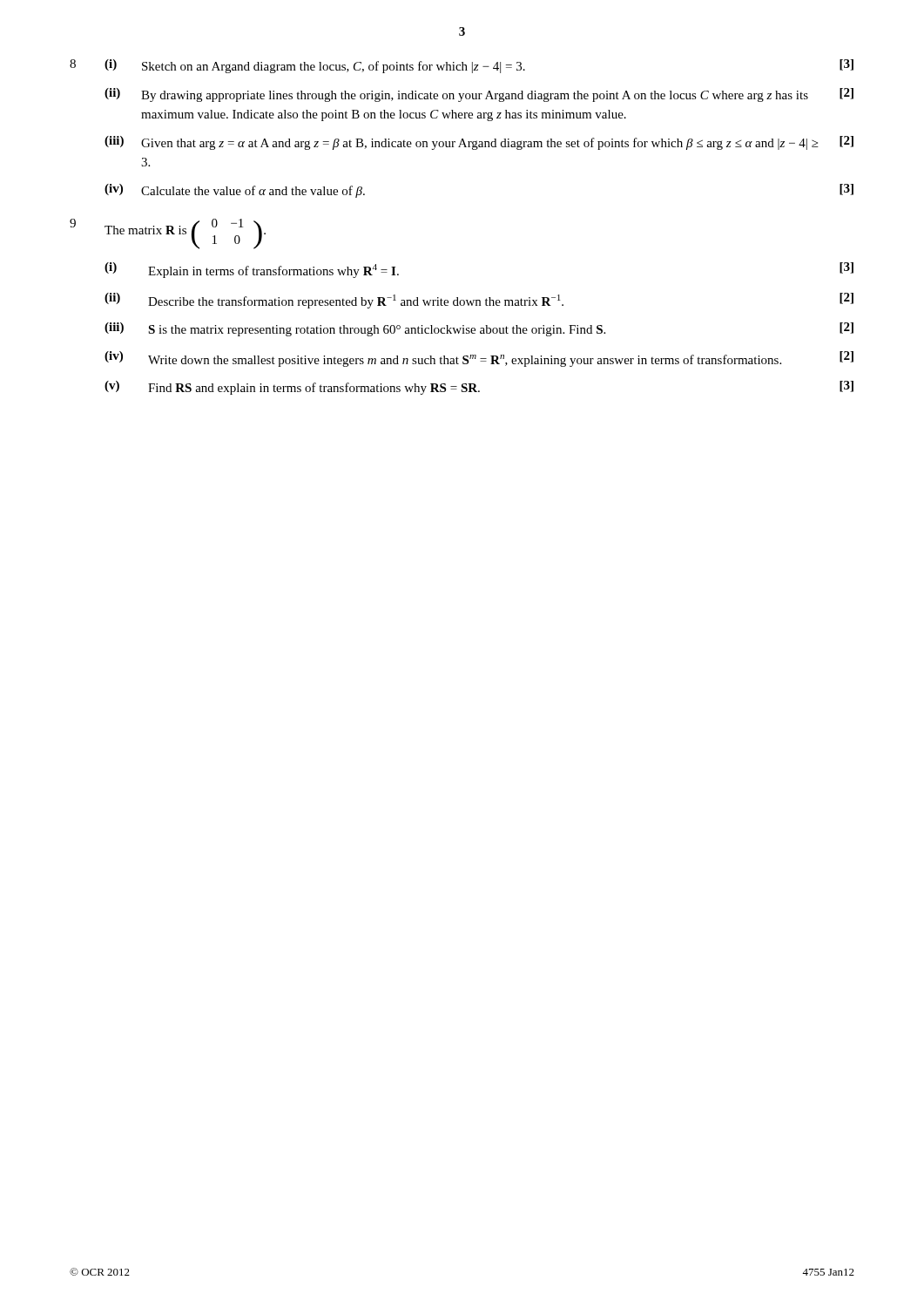Screen dimensions: 1307x924
Task: Locate the block of text that opens with "9 The matrix"
Action: click(168, 233)
